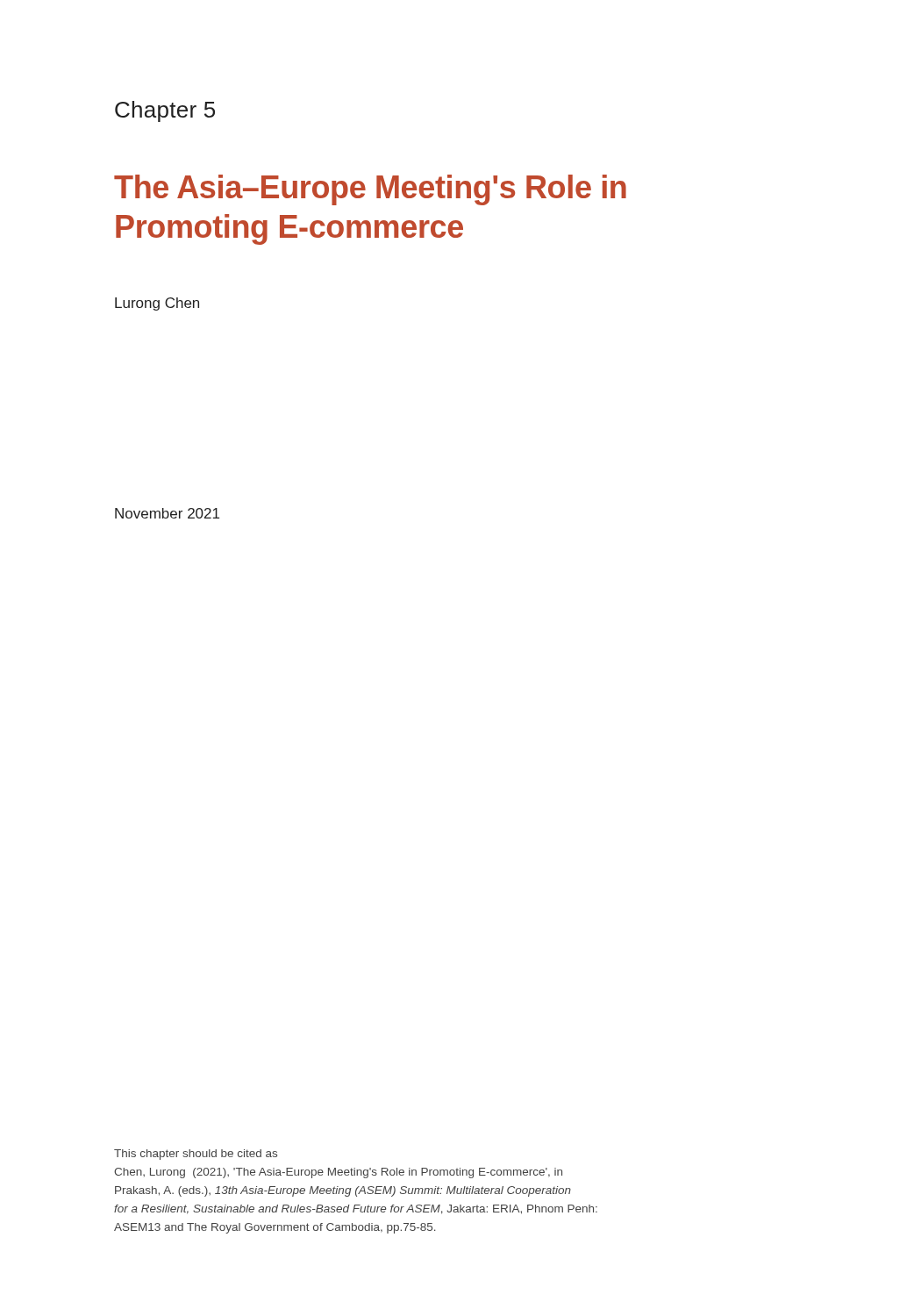Where does it say "Lurong Chen"?
This screenshot has width=921, height=1316.
157,304
